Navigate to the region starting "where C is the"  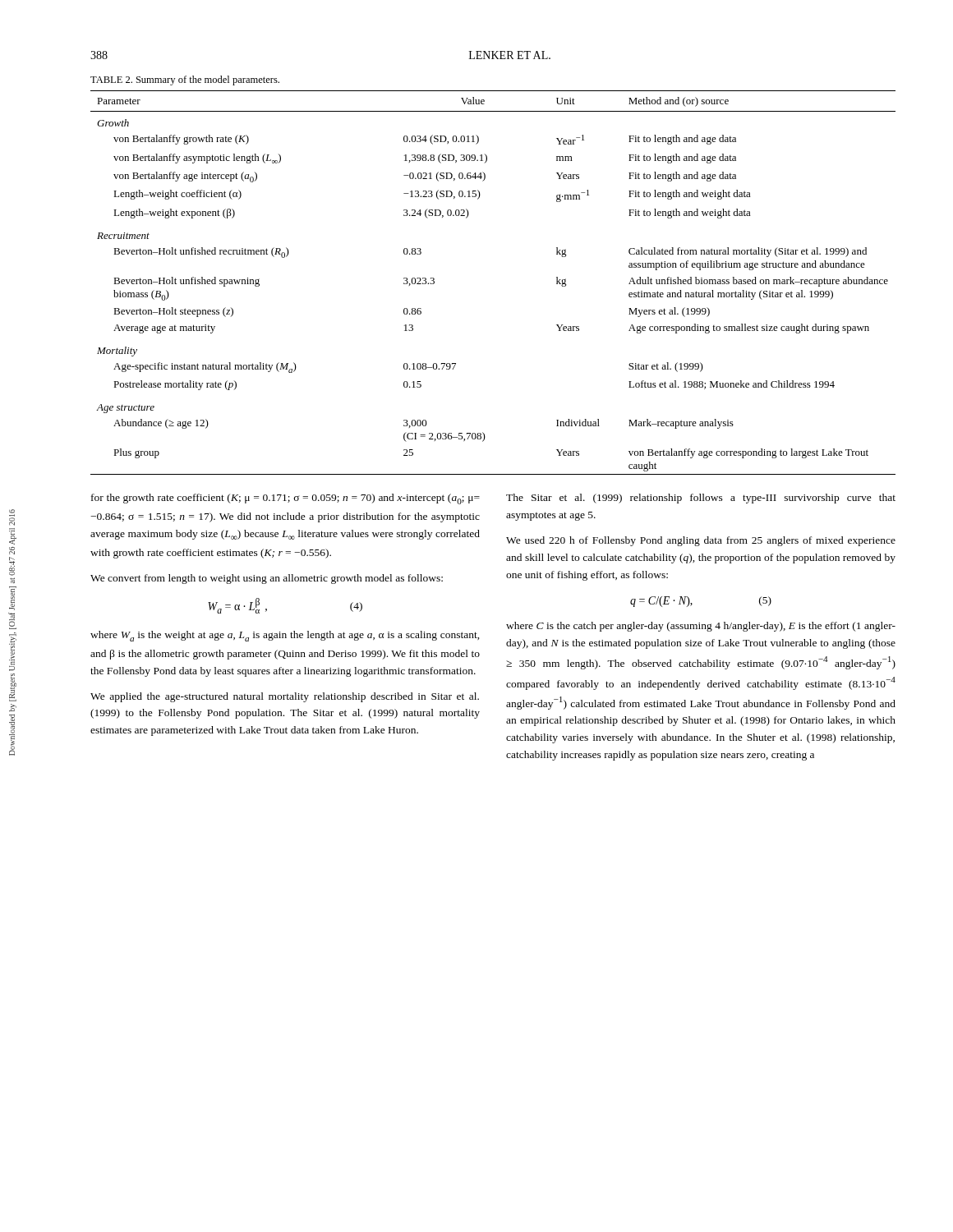(701, 690)
